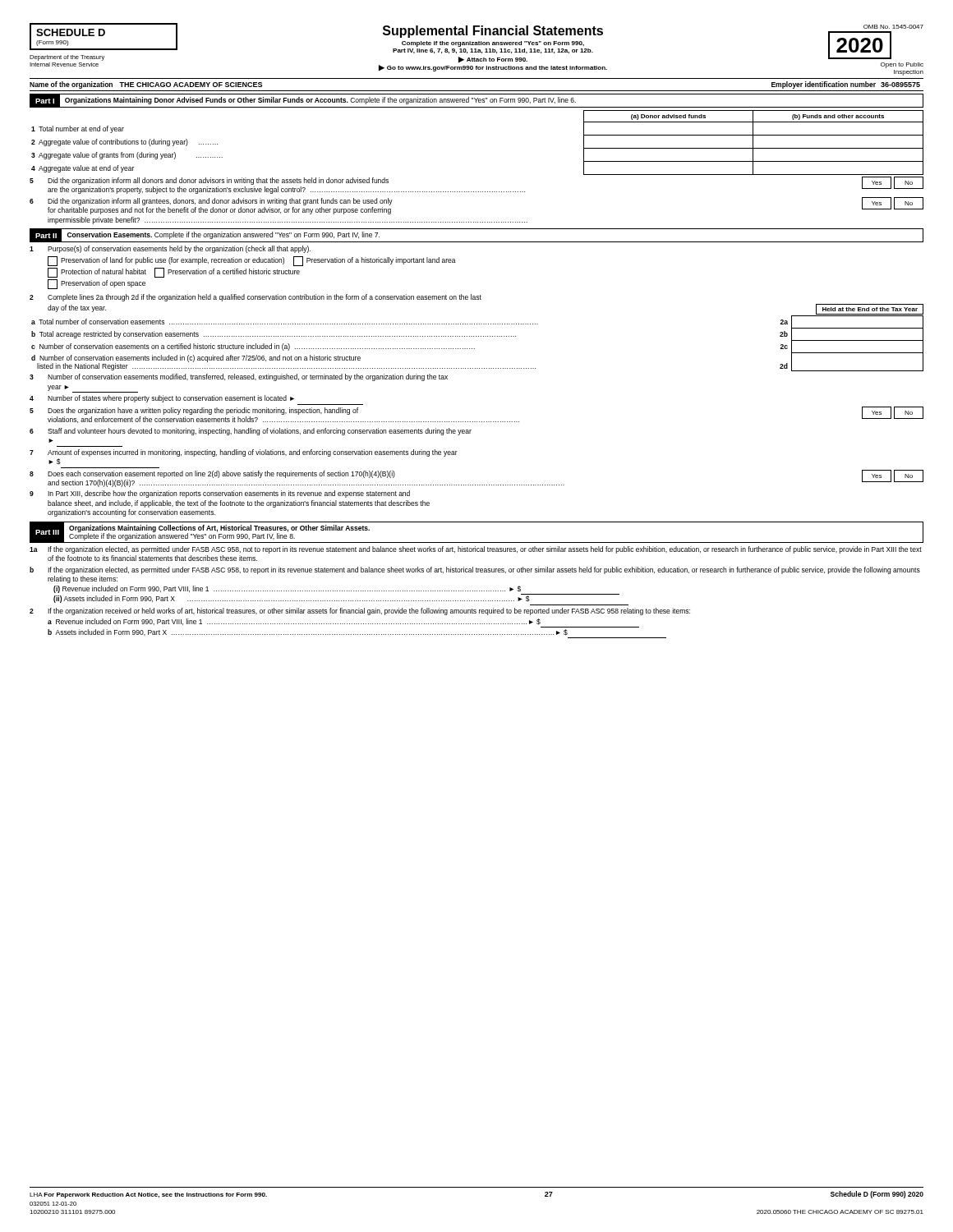Viewport: 953px width, 1232px height.
Task: Locate the region starting "1 Purpose(s) of"
Action: 170,249
